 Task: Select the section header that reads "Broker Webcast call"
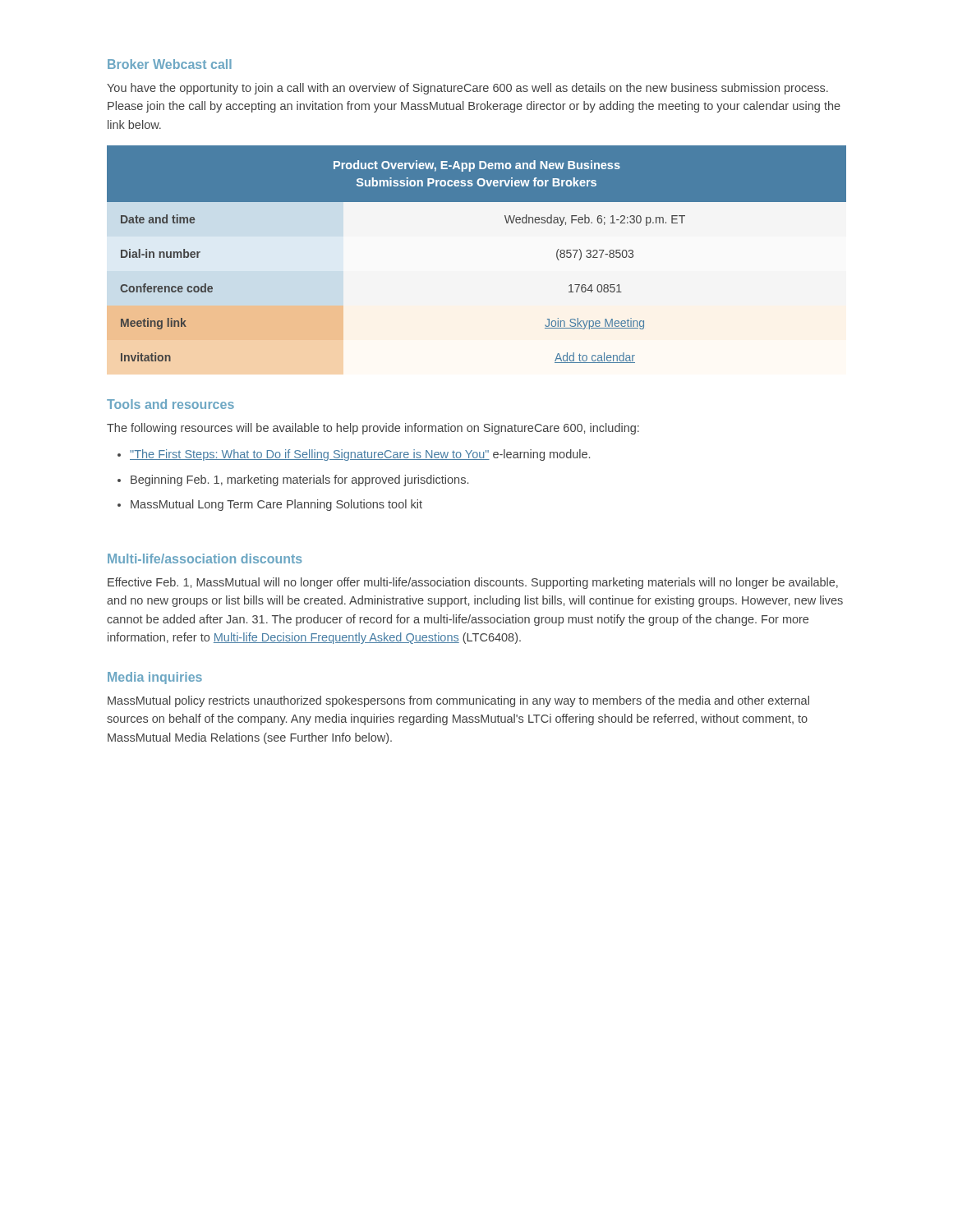click(x=170, y=64)
